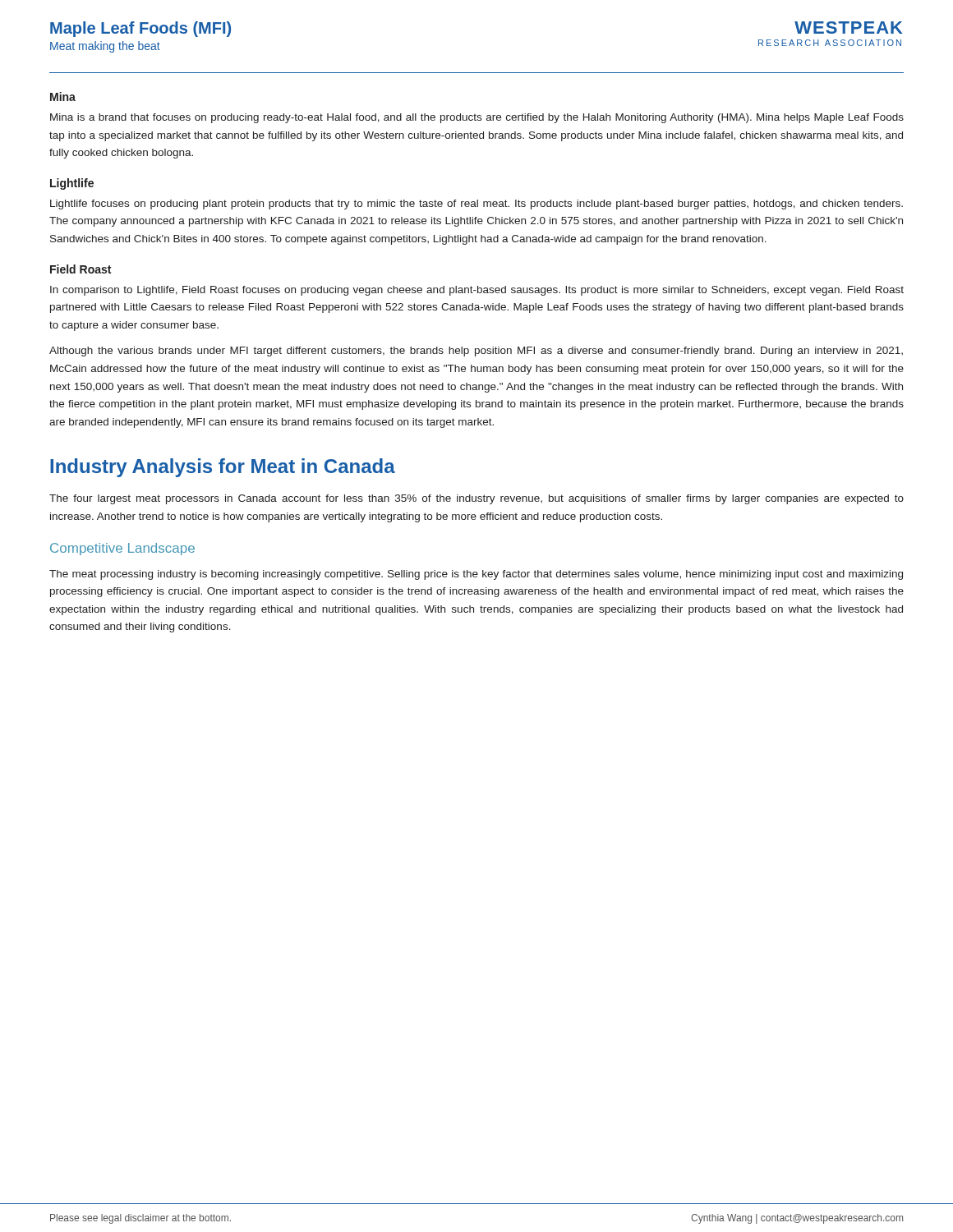Screen dimensions: 1232x953
Task: Locate the region starting "Lightlife focuses on producing"
Action: pos(476,221)
